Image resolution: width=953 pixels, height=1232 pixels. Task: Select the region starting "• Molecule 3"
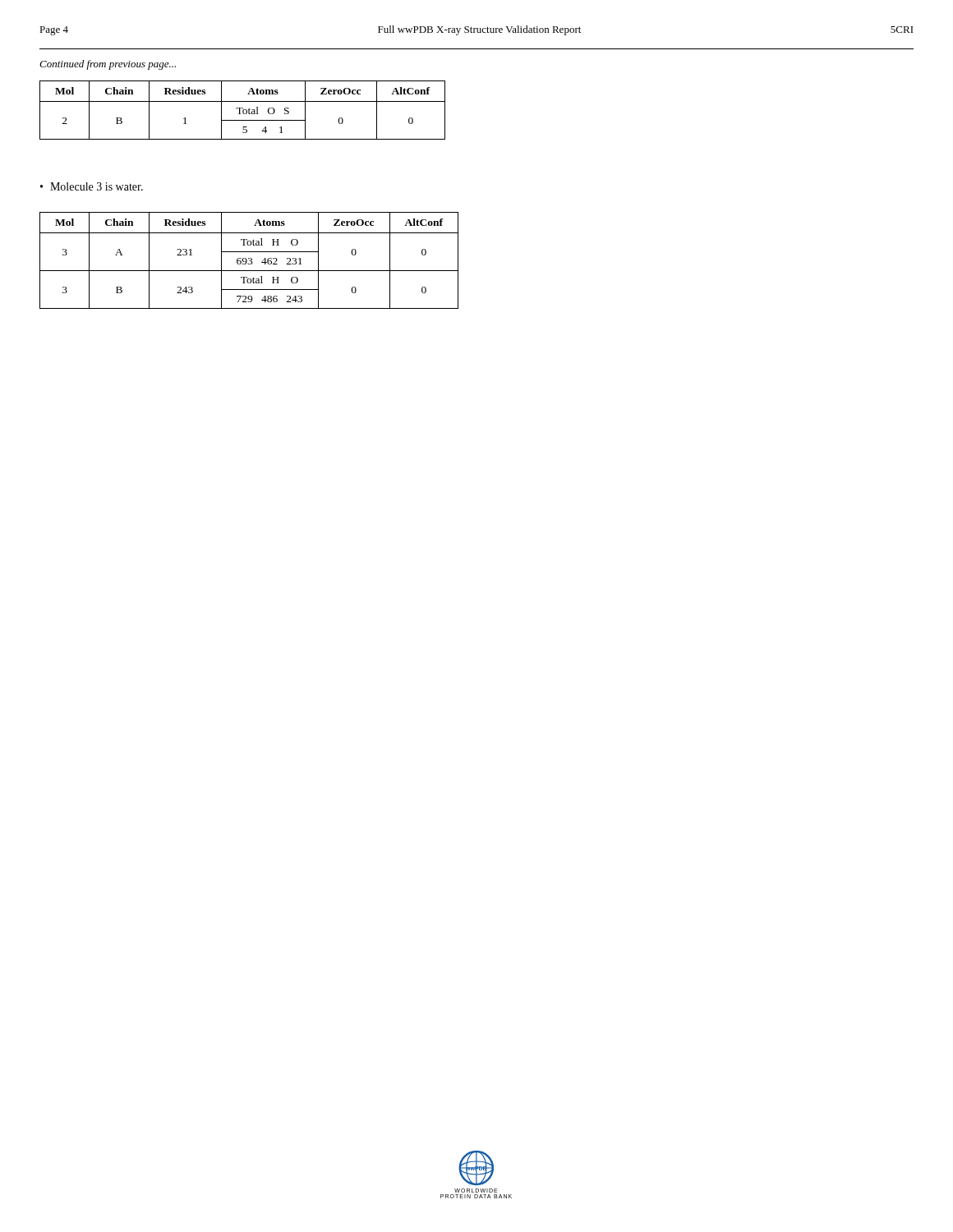(91, 187)
